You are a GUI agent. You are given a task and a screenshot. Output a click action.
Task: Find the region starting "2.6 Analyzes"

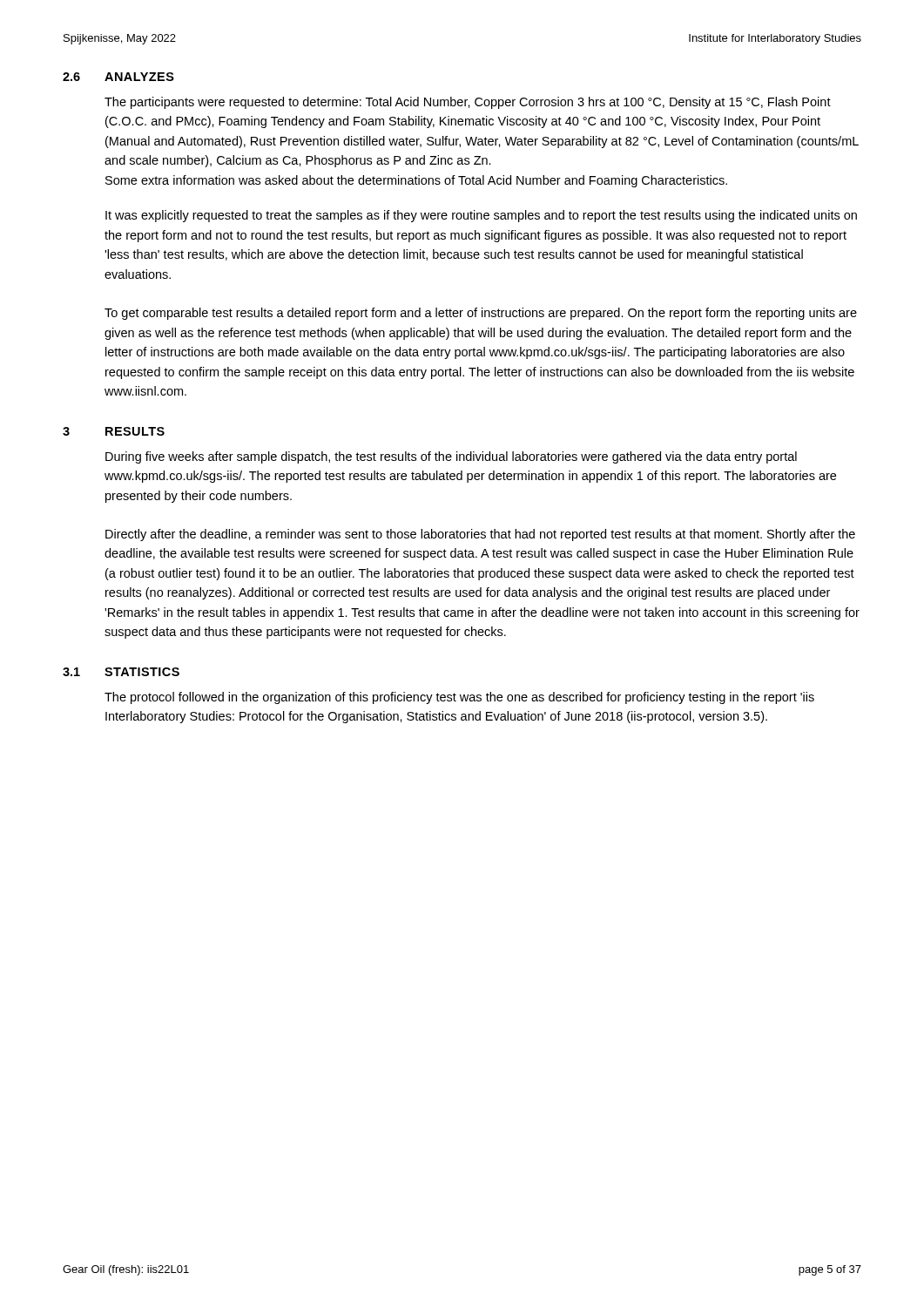pyautogui.click(x=119, y=77)
